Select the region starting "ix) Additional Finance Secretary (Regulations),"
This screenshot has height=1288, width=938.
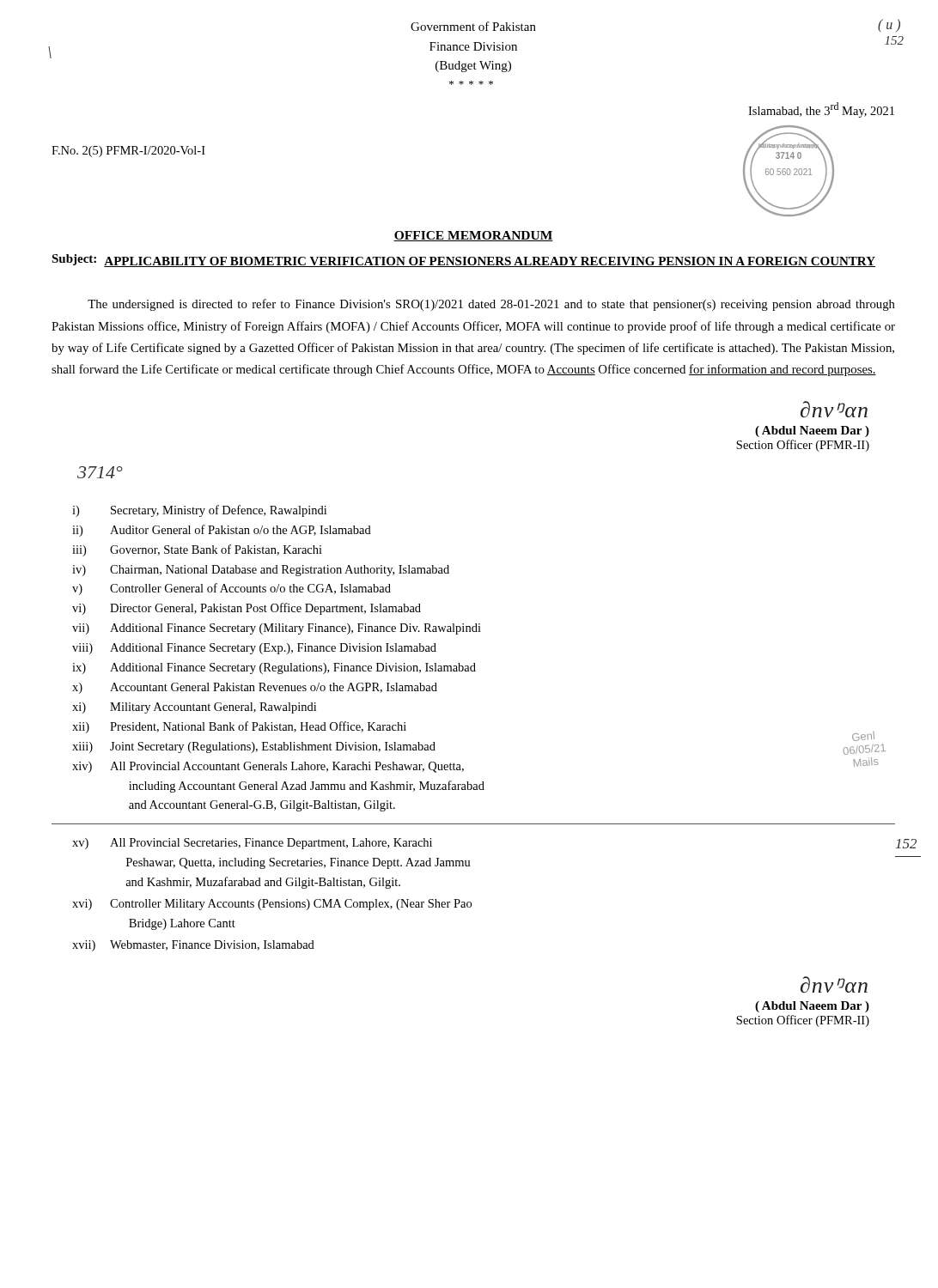click(x=274, y=668)
